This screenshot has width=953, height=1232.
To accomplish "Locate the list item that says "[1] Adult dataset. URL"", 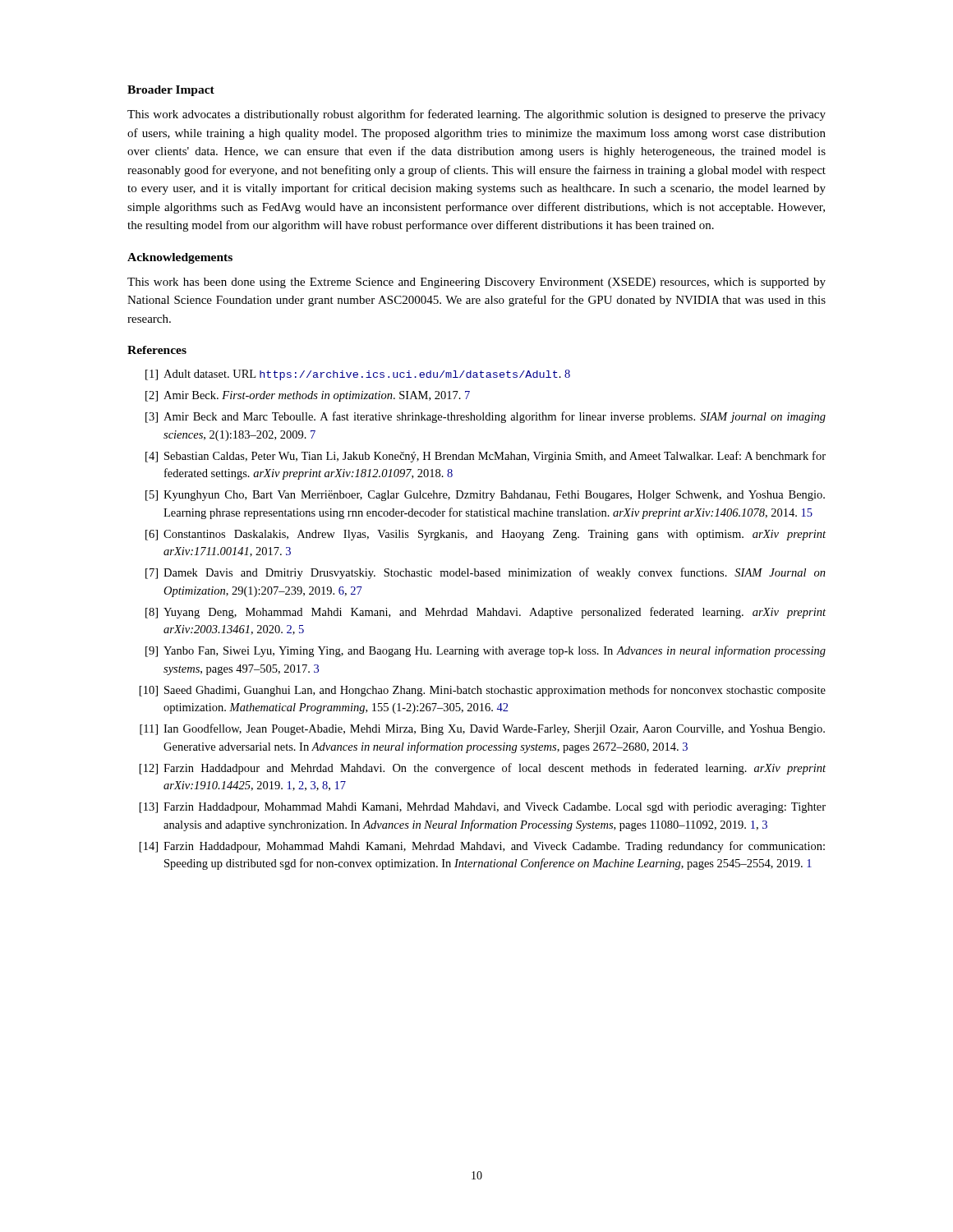I will pyautogui.click(x=476, y=375).
